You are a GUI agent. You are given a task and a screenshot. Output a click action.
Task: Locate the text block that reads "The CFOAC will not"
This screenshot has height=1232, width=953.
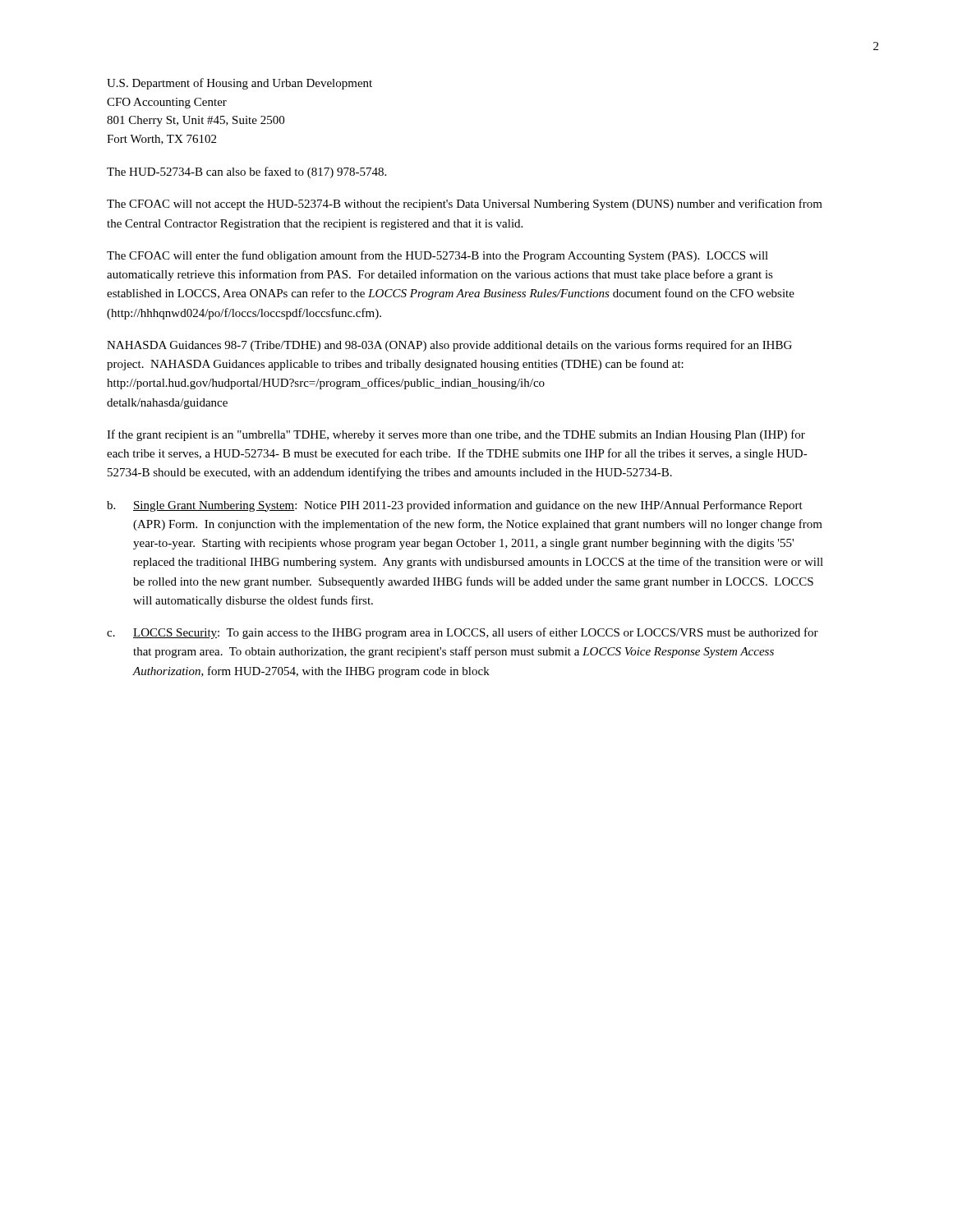(465, 213)
